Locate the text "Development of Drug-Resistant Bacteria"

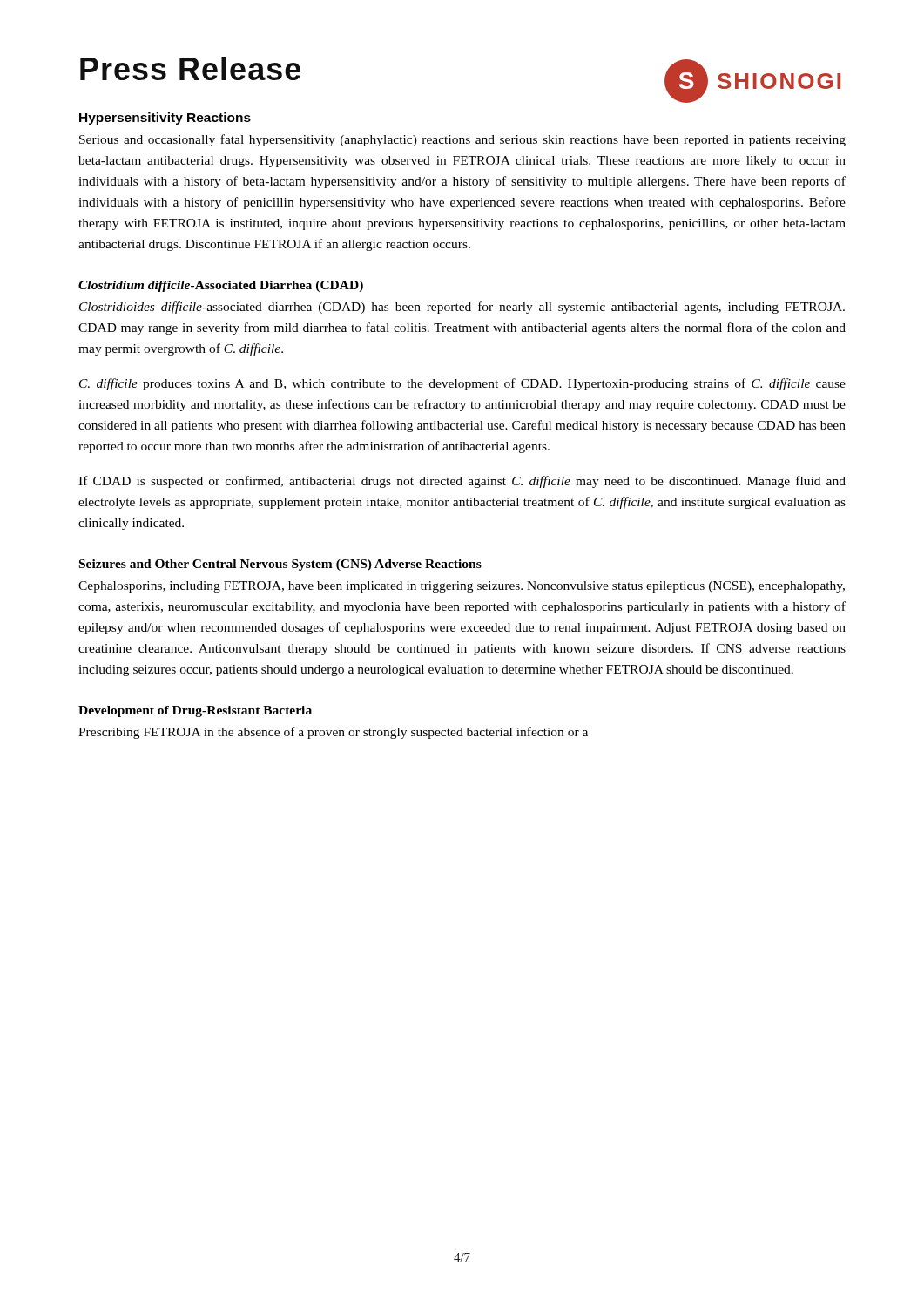[195, 710]
